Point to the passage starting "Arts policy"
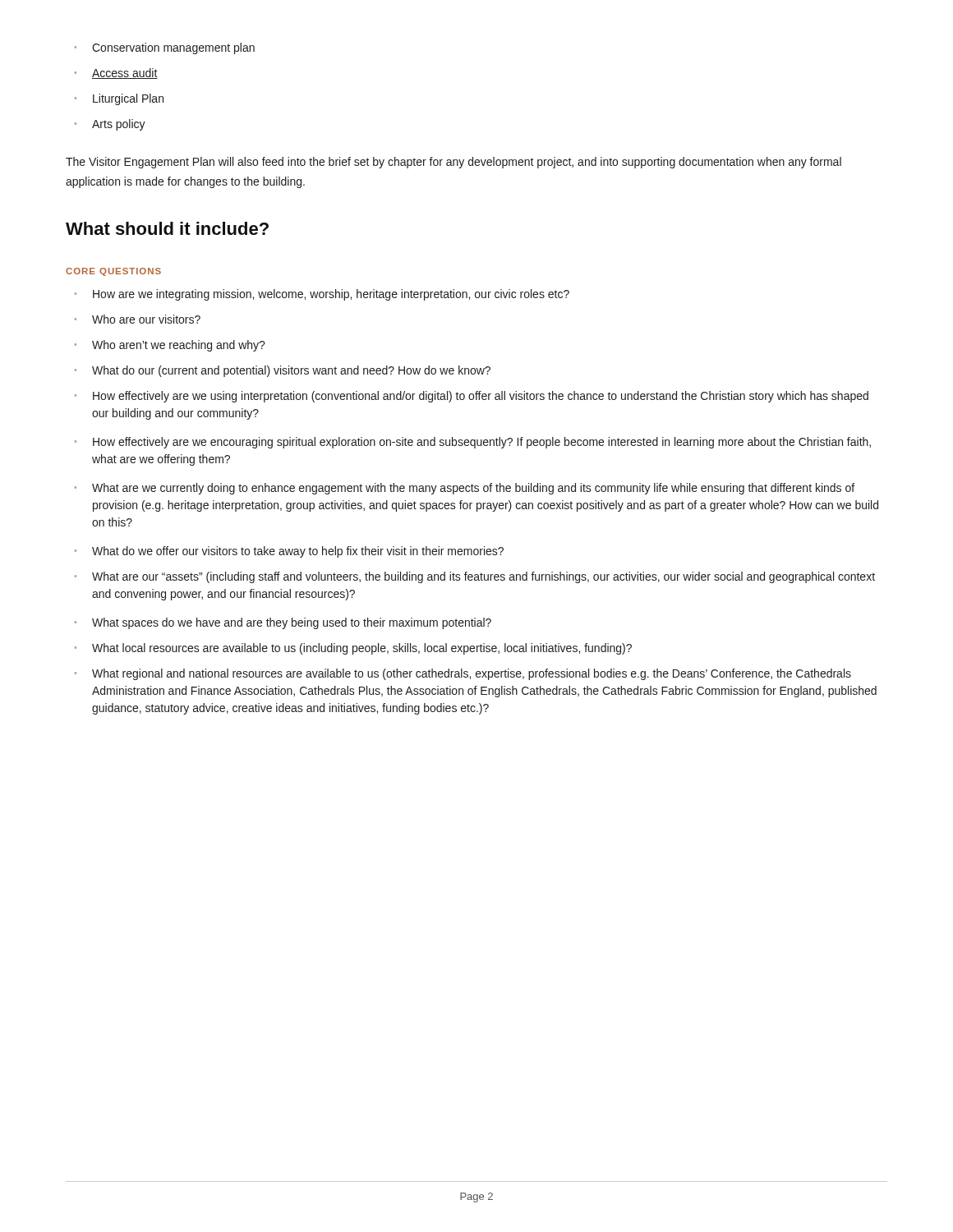 pyautogui.click(x=110, y=125)
